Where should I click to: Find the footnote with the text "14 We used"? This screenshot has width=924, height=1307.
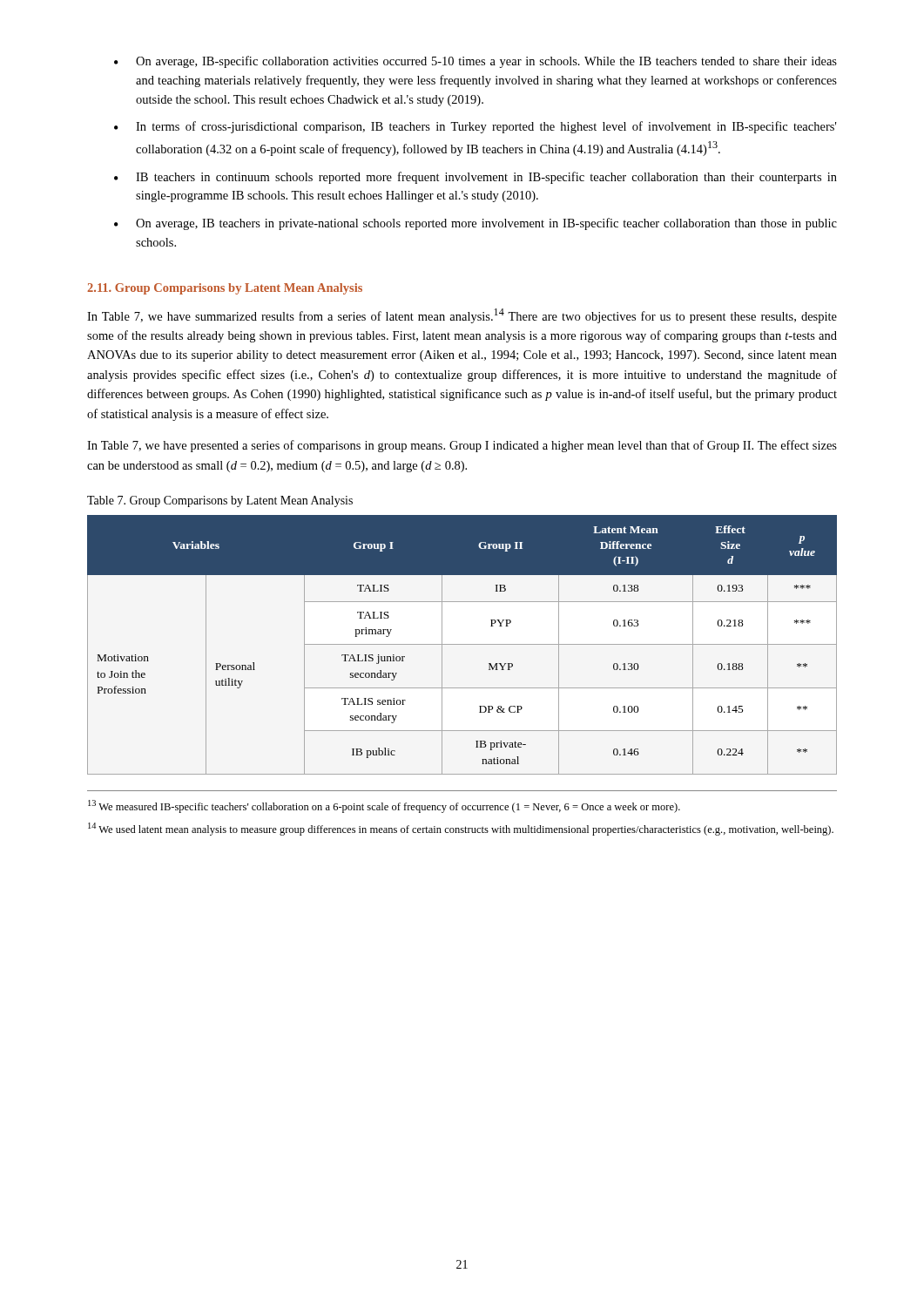pos(461,828)
